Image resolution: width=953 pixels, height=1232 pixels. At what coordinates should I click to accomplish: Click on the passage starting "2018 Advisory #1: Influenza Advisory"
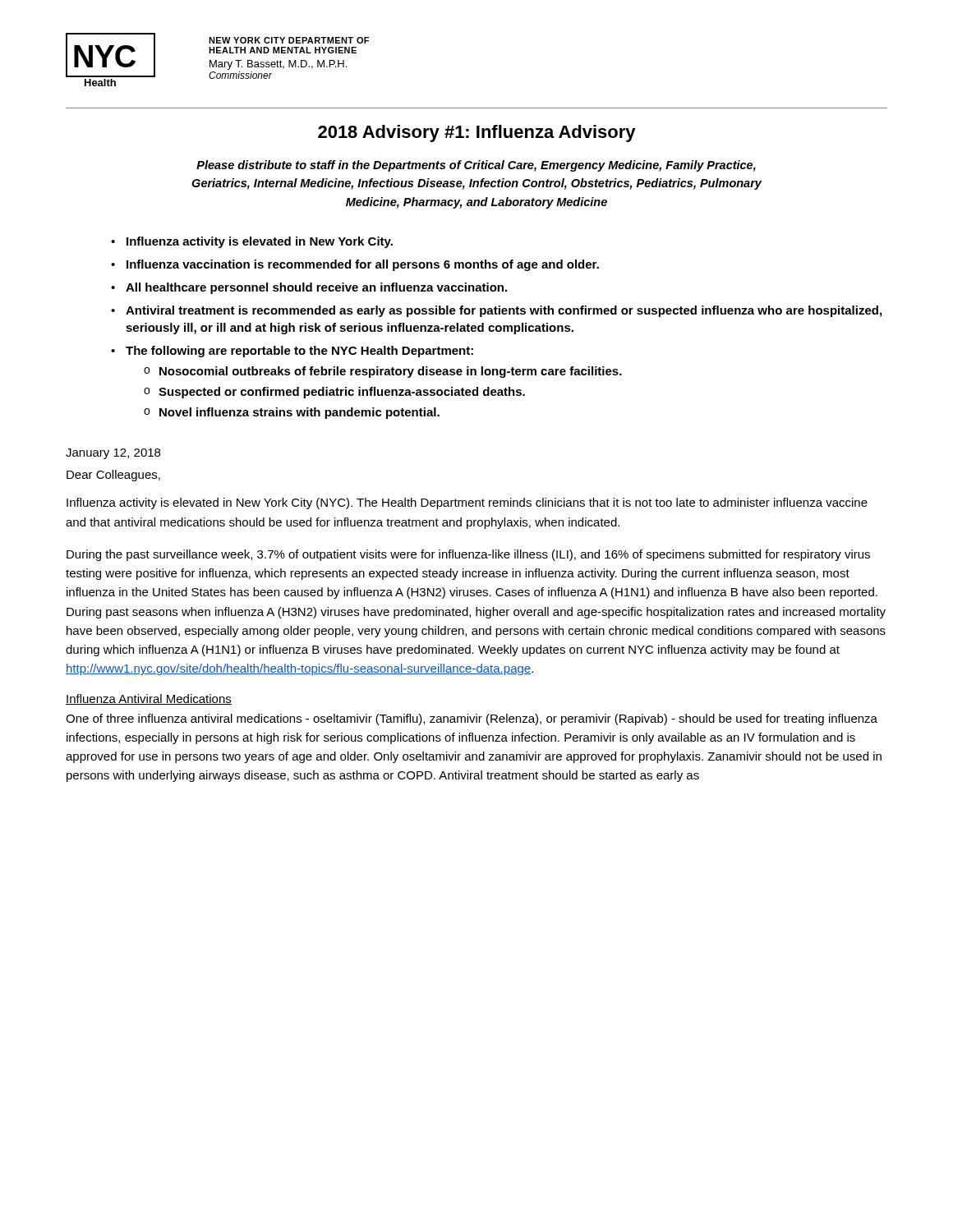point(476,132)
